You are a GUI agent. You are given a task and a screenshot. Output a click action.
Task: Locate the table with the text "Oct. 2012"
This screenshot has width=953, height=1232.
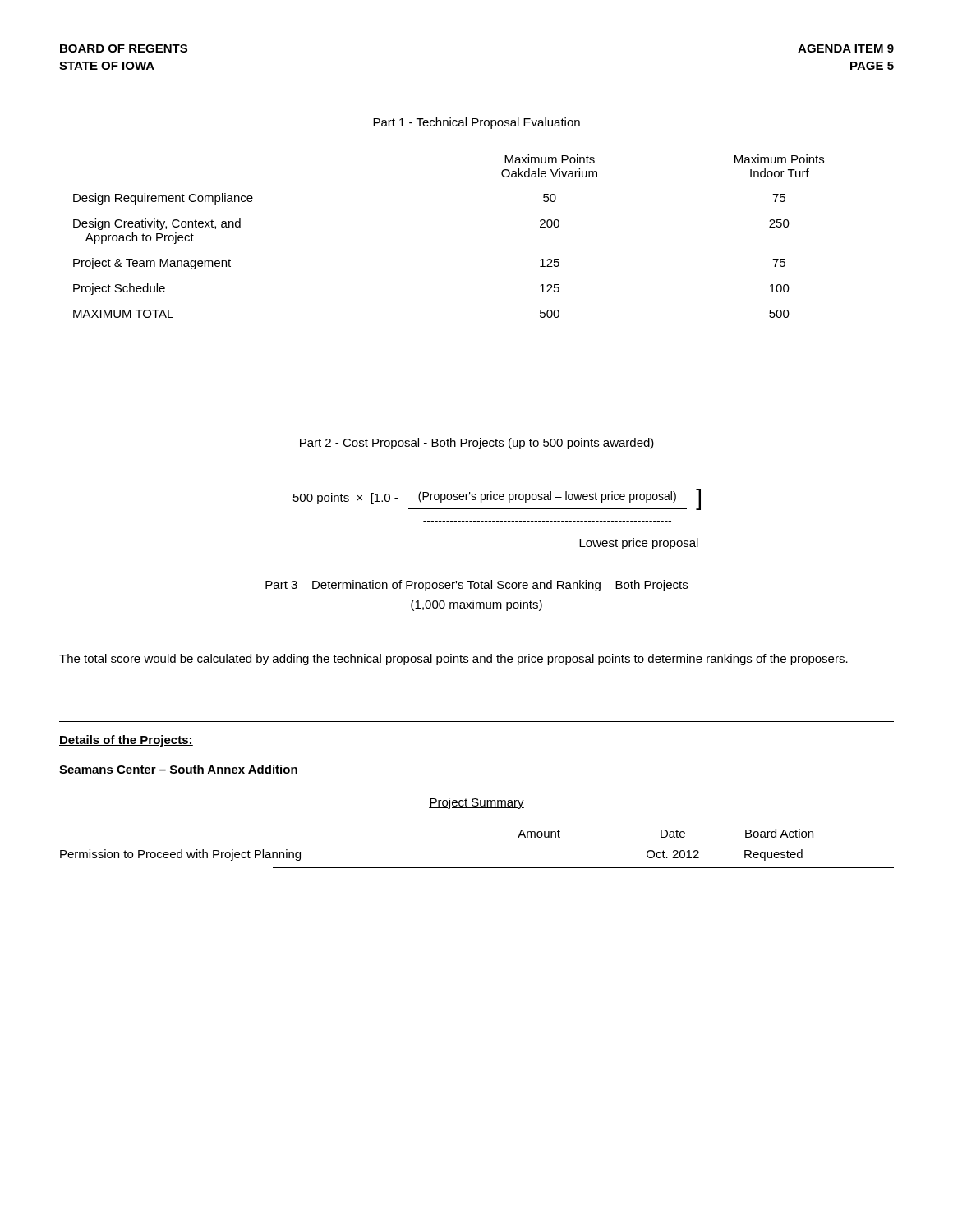point(476,850)
